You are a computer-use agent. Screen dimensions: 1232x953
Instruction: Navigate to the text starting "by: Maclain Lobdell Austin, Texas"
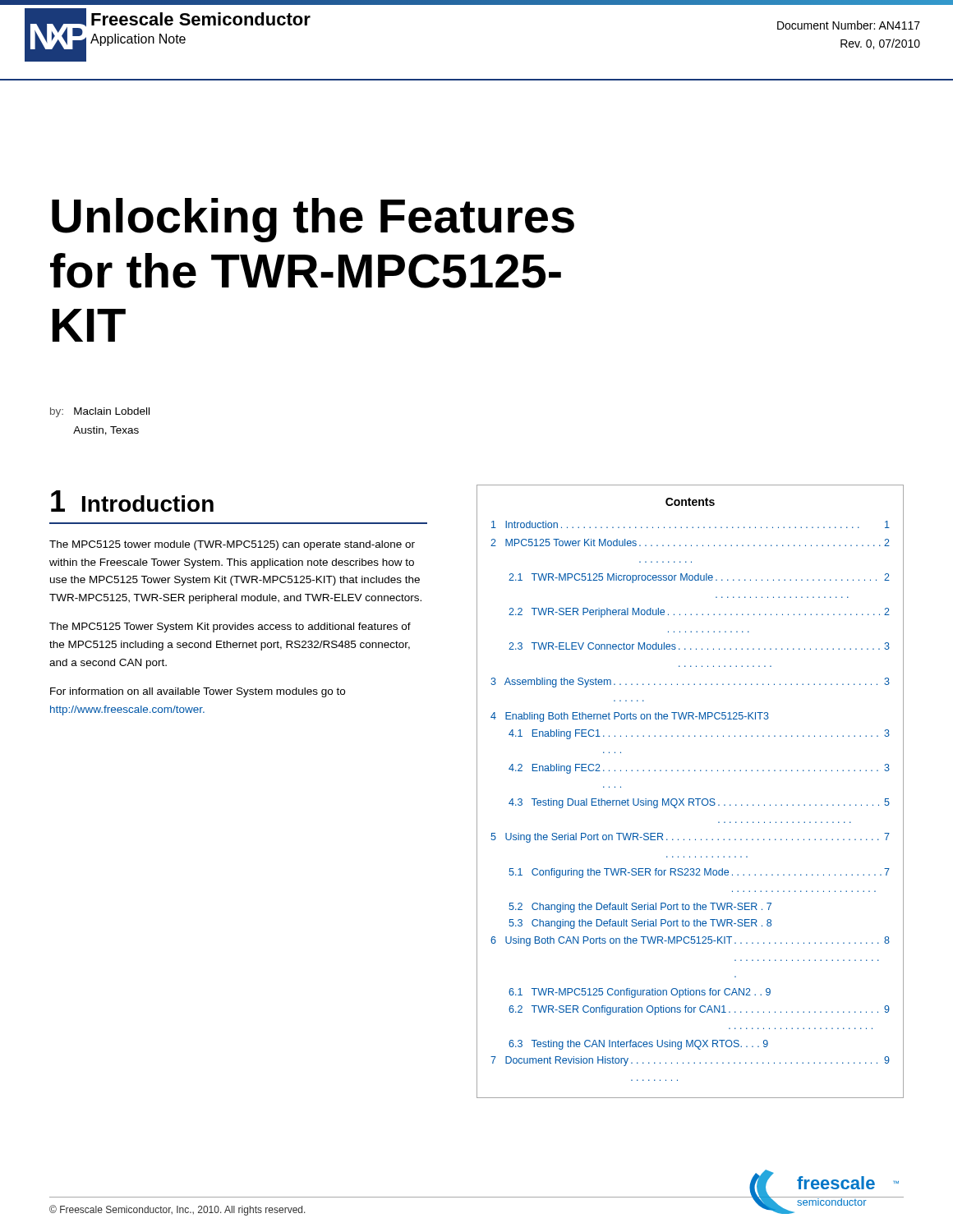pyautogui.click(x=100, y=421)
